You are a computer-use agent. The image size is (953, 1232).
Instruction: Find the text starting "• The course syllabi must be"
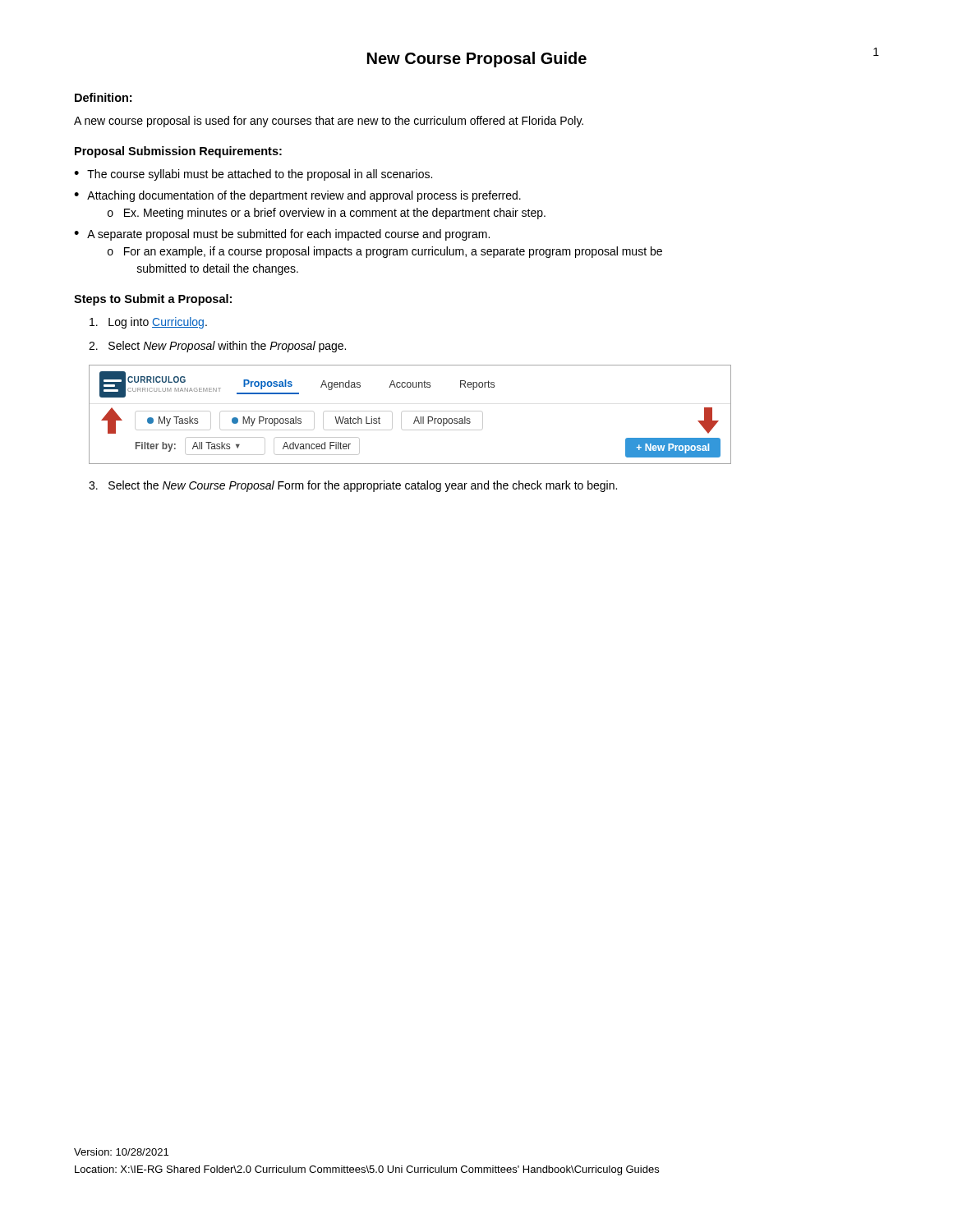click(x=254, y=175)
